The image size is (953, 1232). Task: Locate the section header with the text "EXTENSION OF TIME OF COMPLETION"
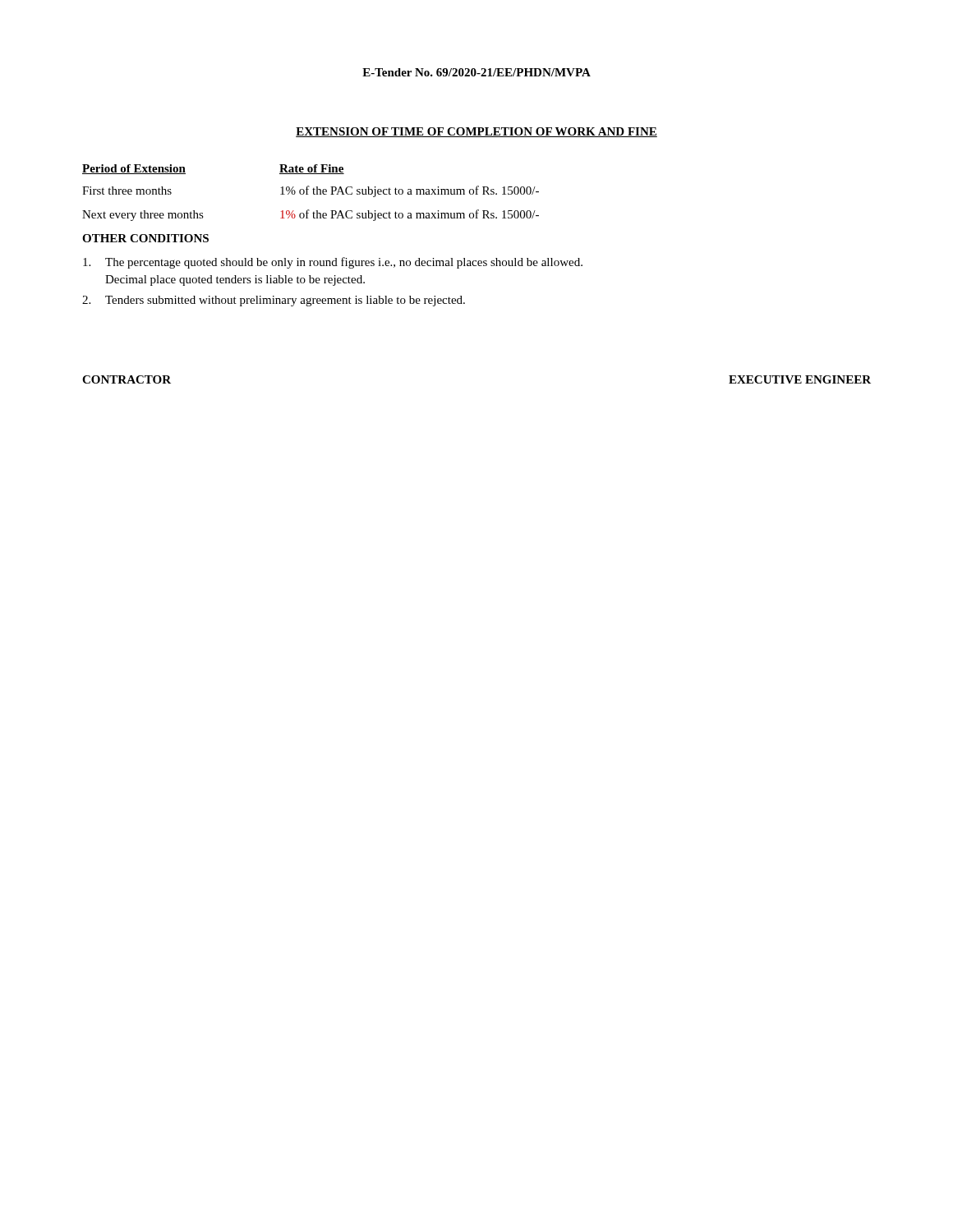click(476, 131)
